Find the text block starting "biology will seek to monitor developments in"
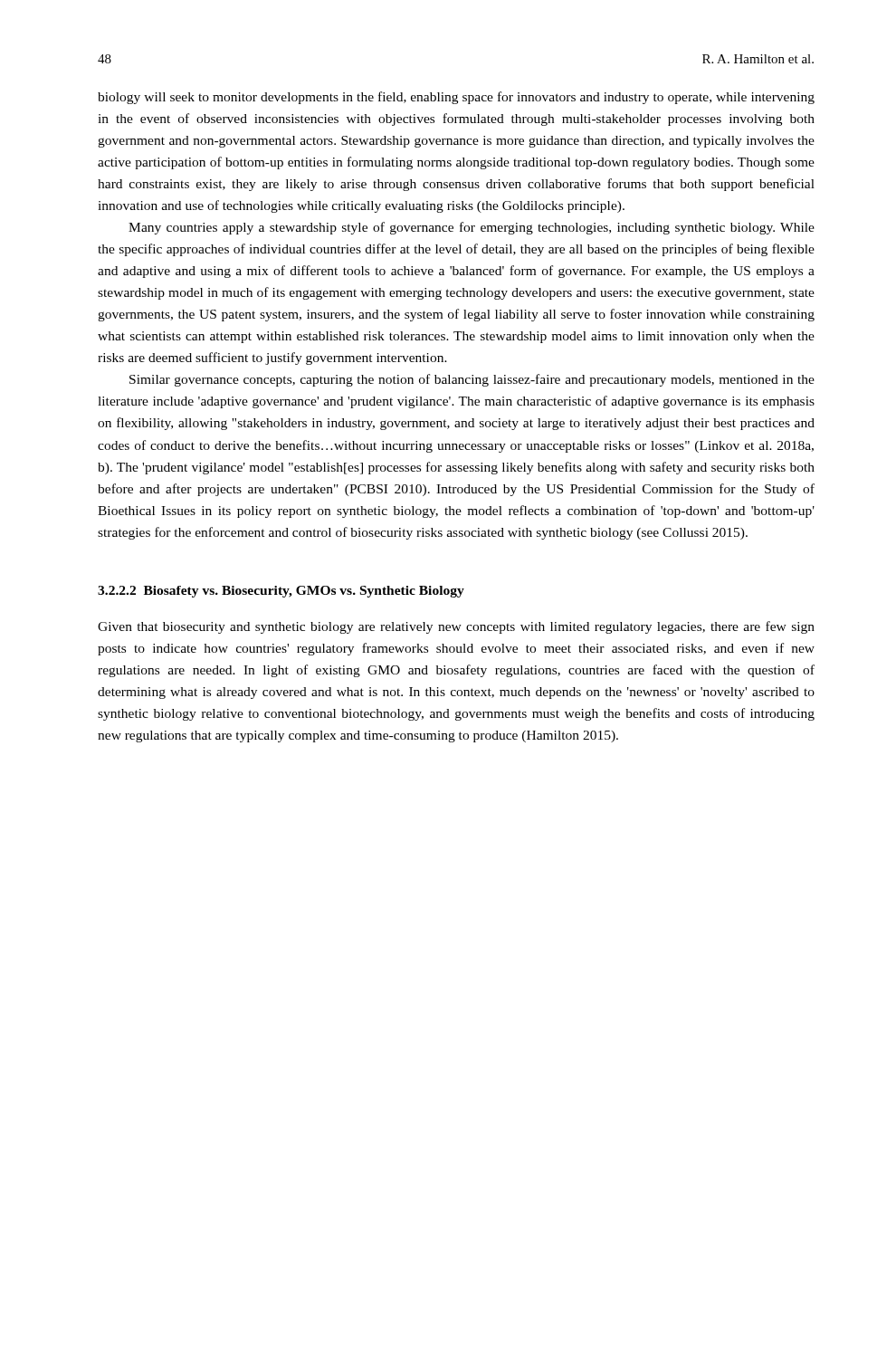 tap(456, 315)
